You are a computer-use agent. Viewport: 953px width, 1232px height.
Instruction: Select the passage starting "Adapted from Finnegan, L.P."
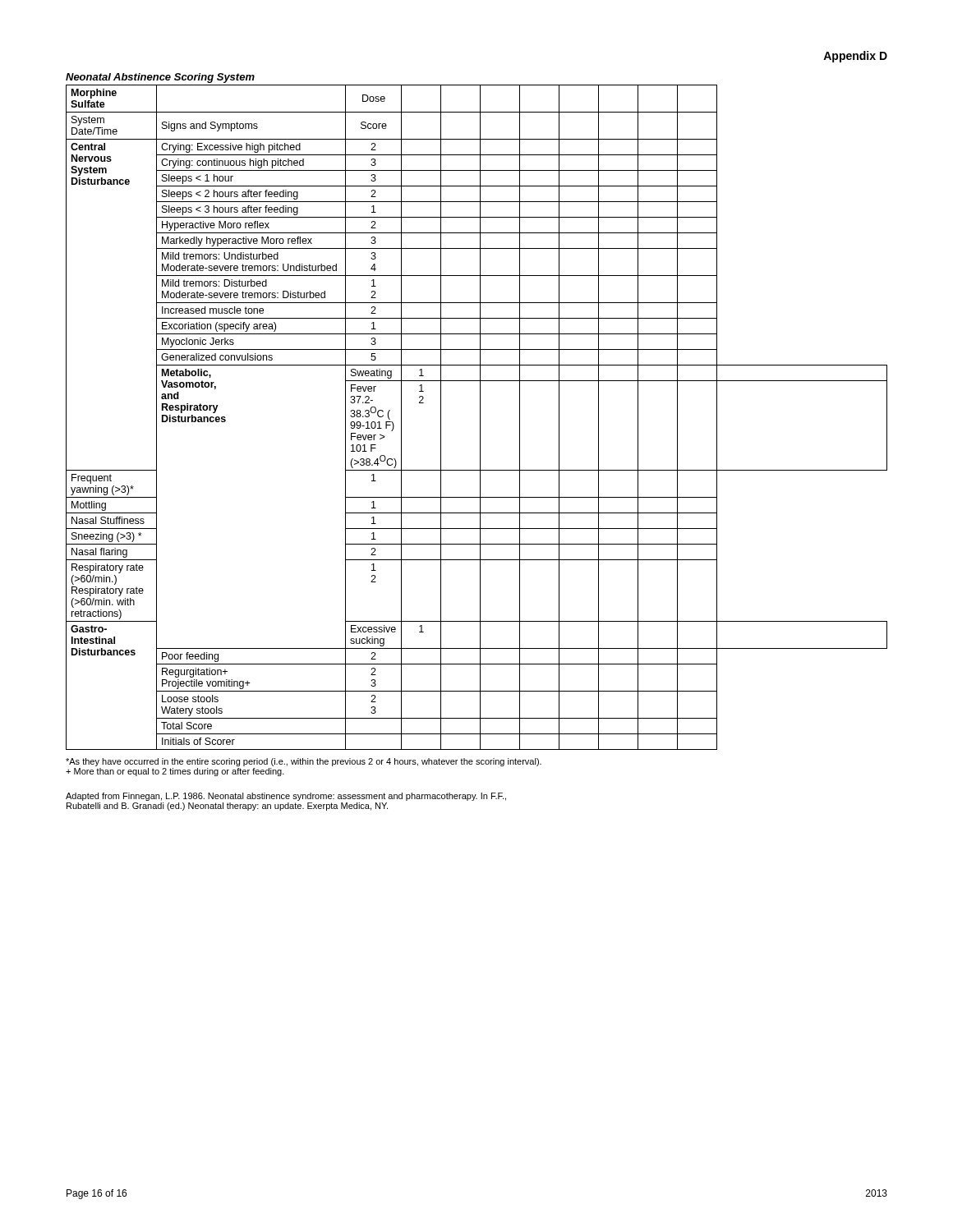286,801
